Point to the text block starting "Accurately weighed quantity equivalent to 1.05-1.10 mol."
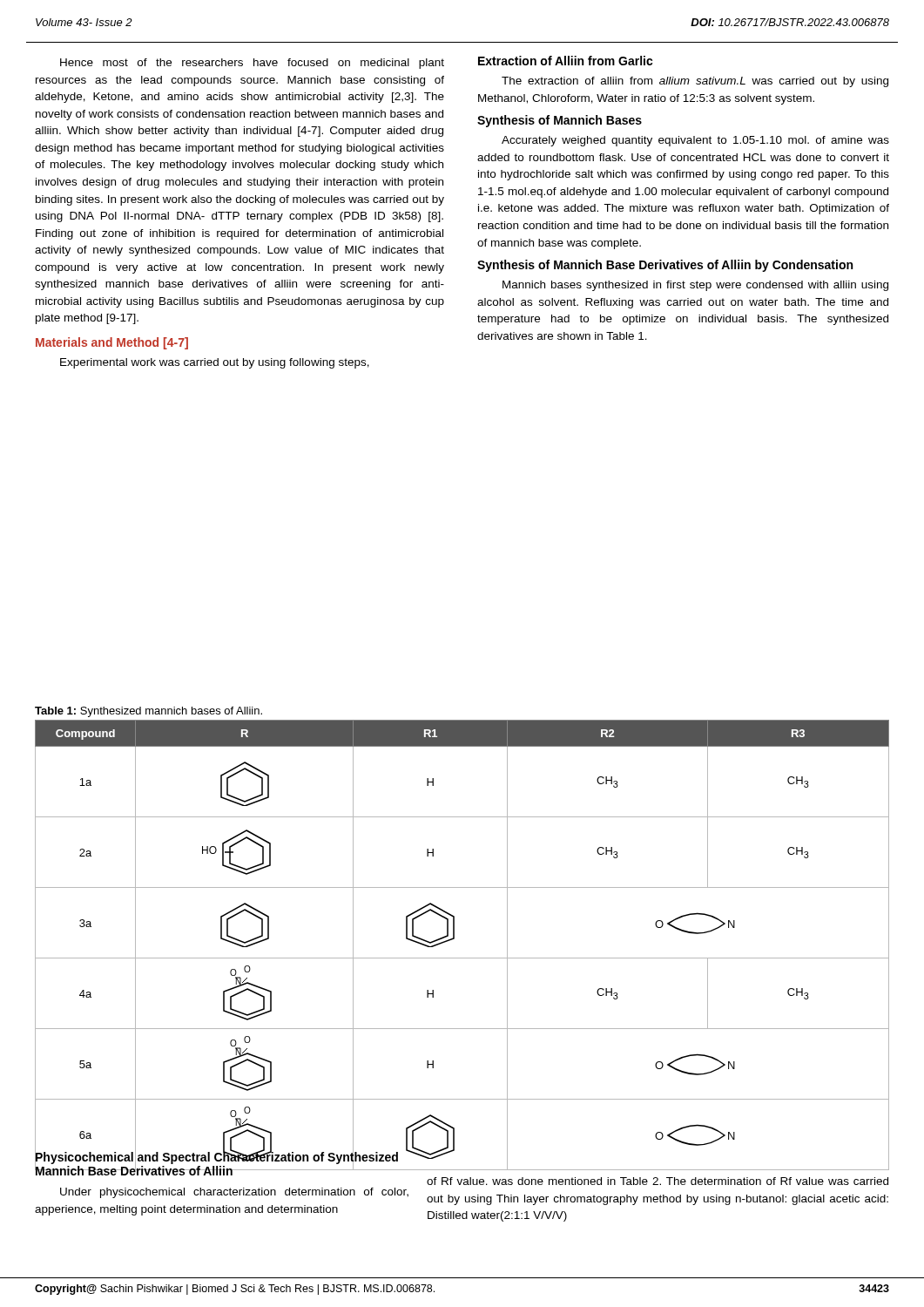 click(x=683, y=191)
